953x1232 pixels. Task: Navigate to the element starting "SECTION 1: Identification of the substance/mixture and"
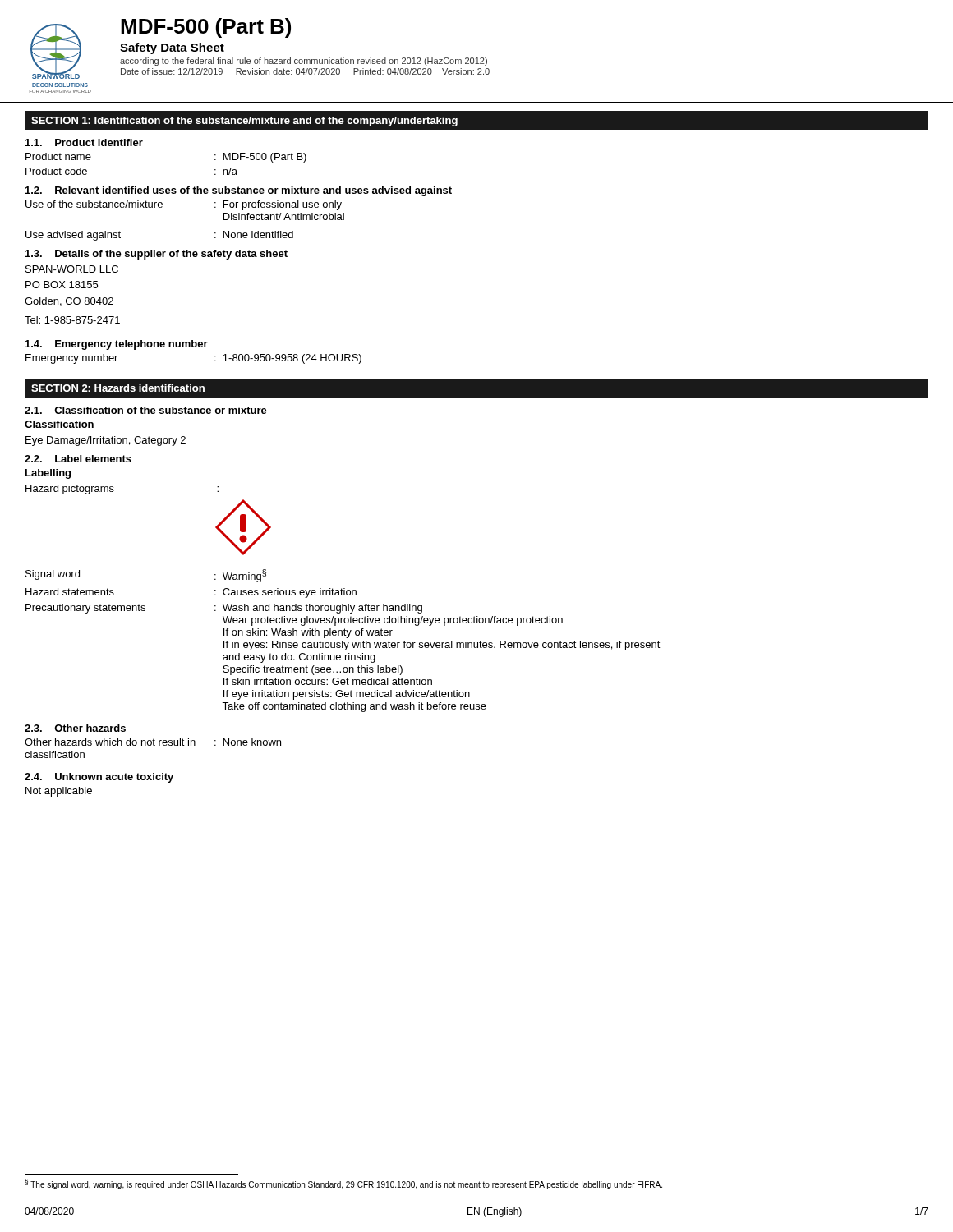245,120
